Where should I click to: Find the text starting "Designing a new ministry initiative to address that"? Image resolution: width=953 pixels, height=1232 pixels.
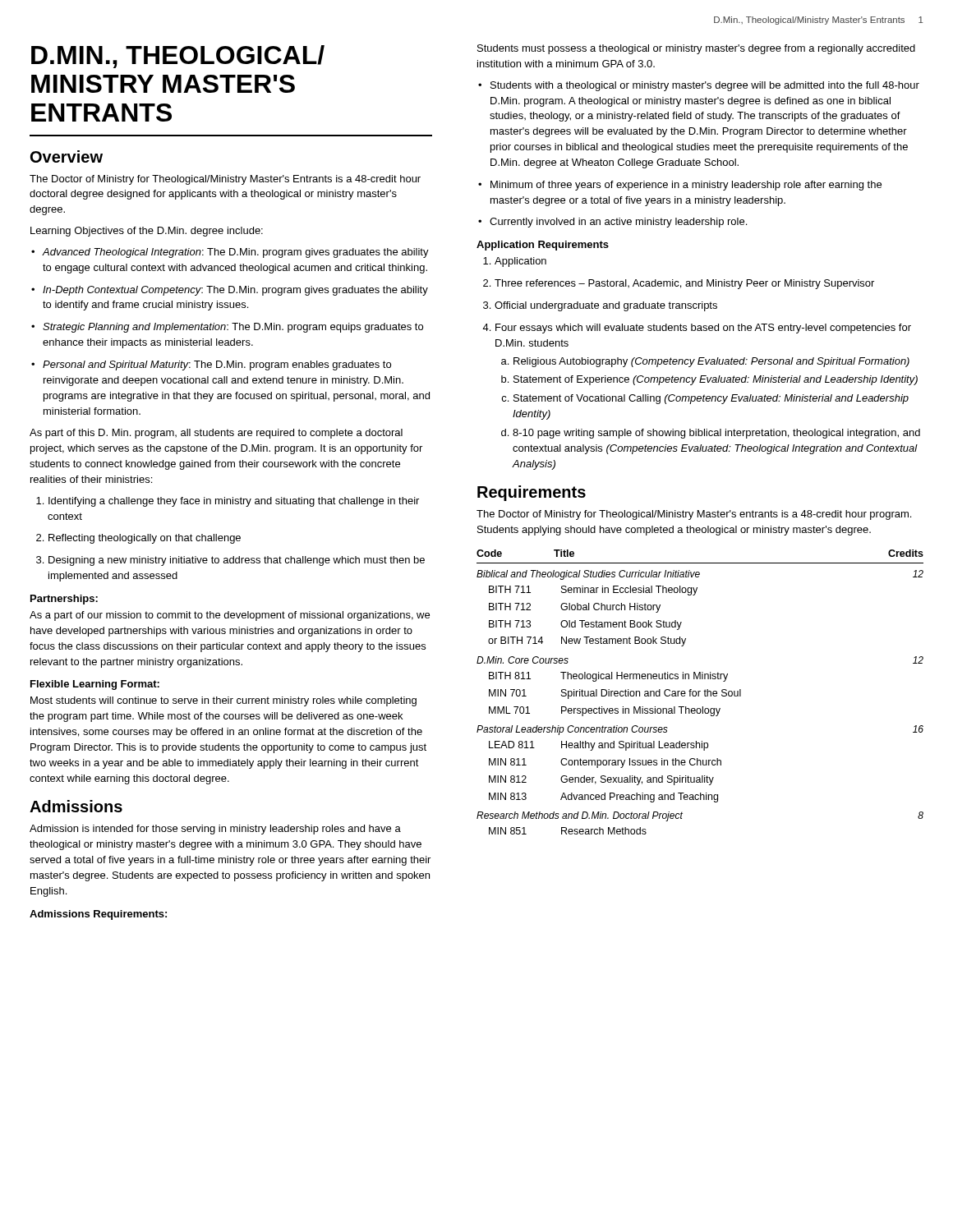(x=231, y=569)
